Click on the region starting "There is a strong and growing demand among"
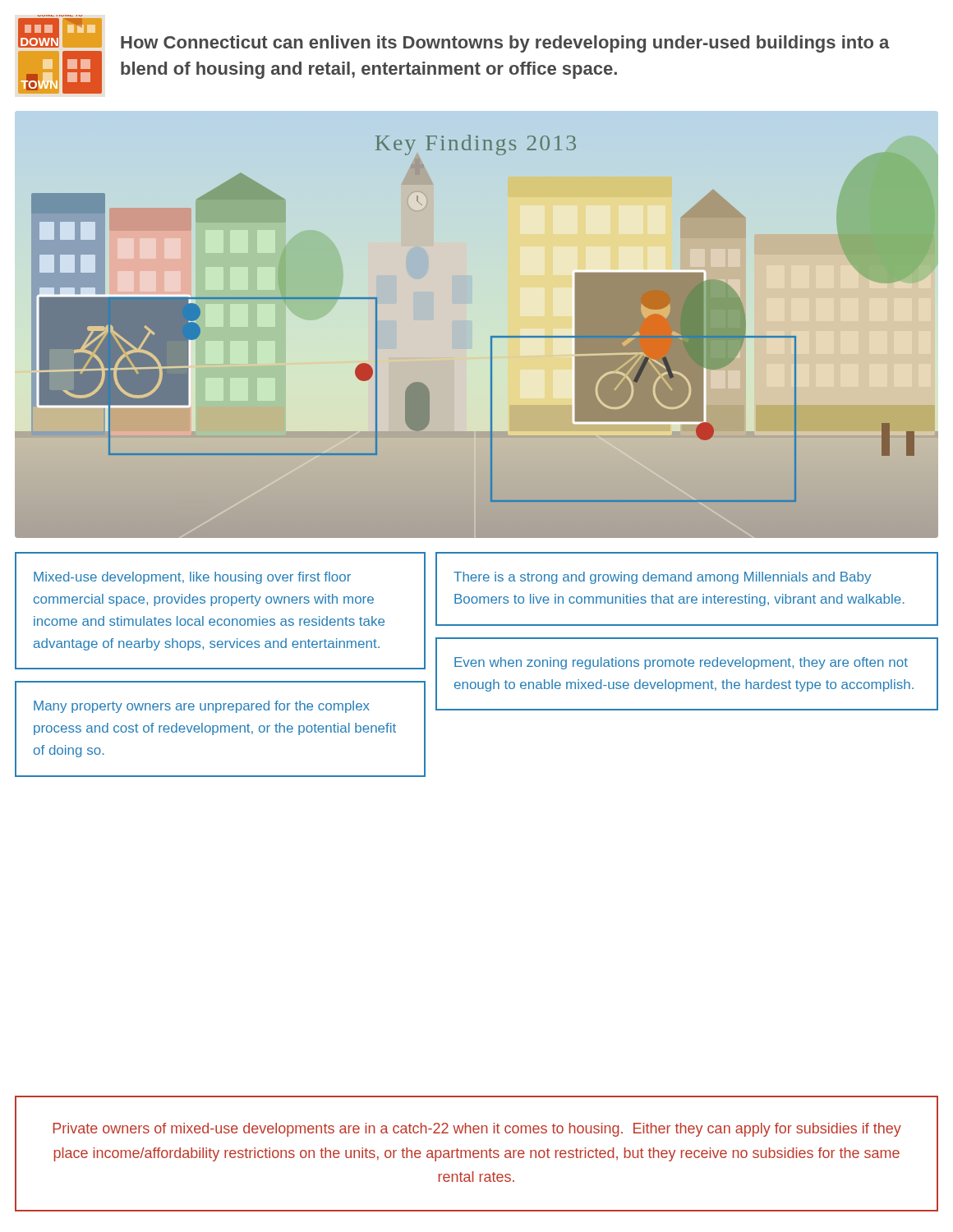Image resolution: width=953 pixels, height=1232 pixels. coord(679,588)
